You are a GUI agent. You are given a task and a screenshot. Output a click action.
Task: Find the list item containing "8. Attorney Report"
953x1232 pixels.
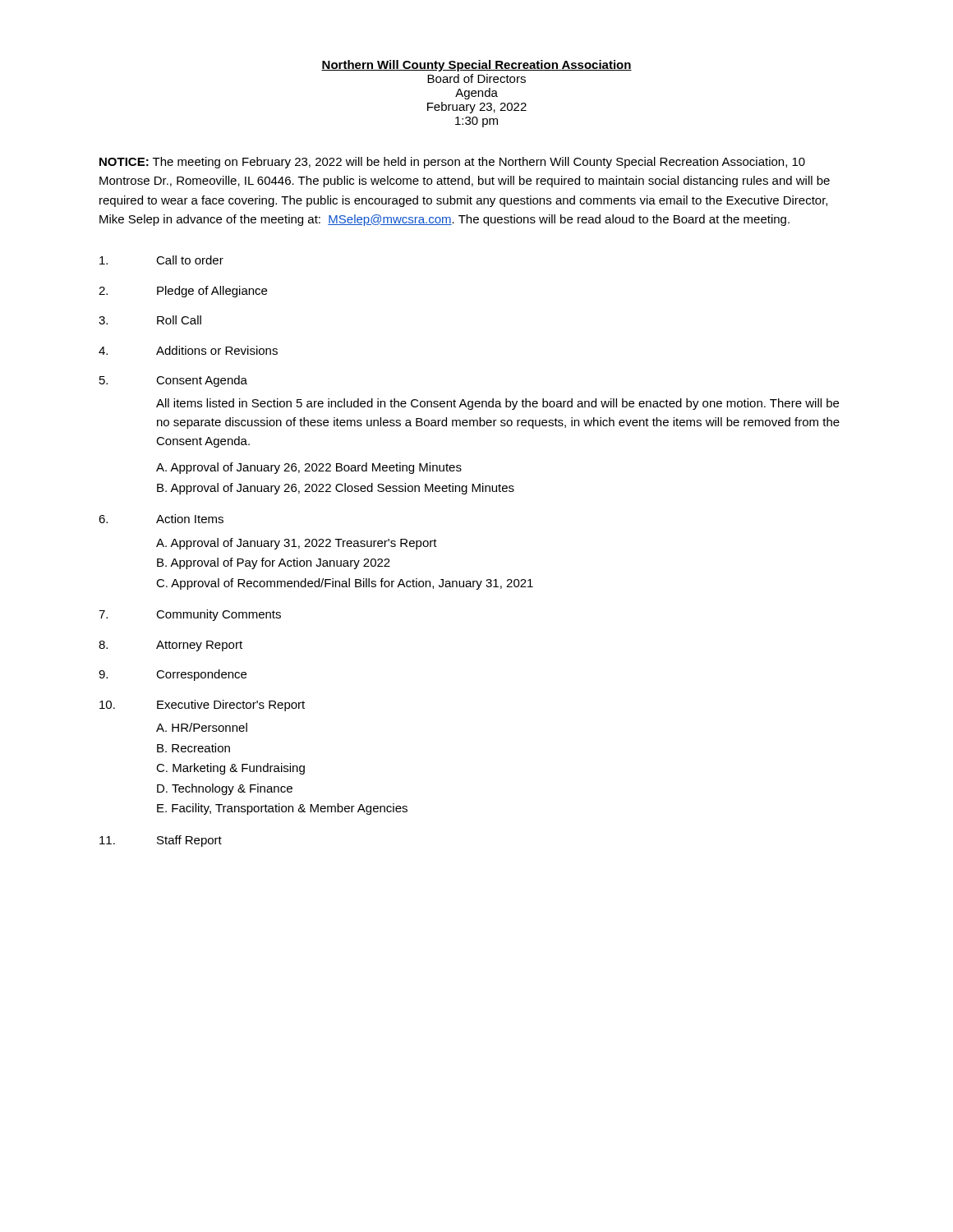pyautogui.click(x=170, y=646)
